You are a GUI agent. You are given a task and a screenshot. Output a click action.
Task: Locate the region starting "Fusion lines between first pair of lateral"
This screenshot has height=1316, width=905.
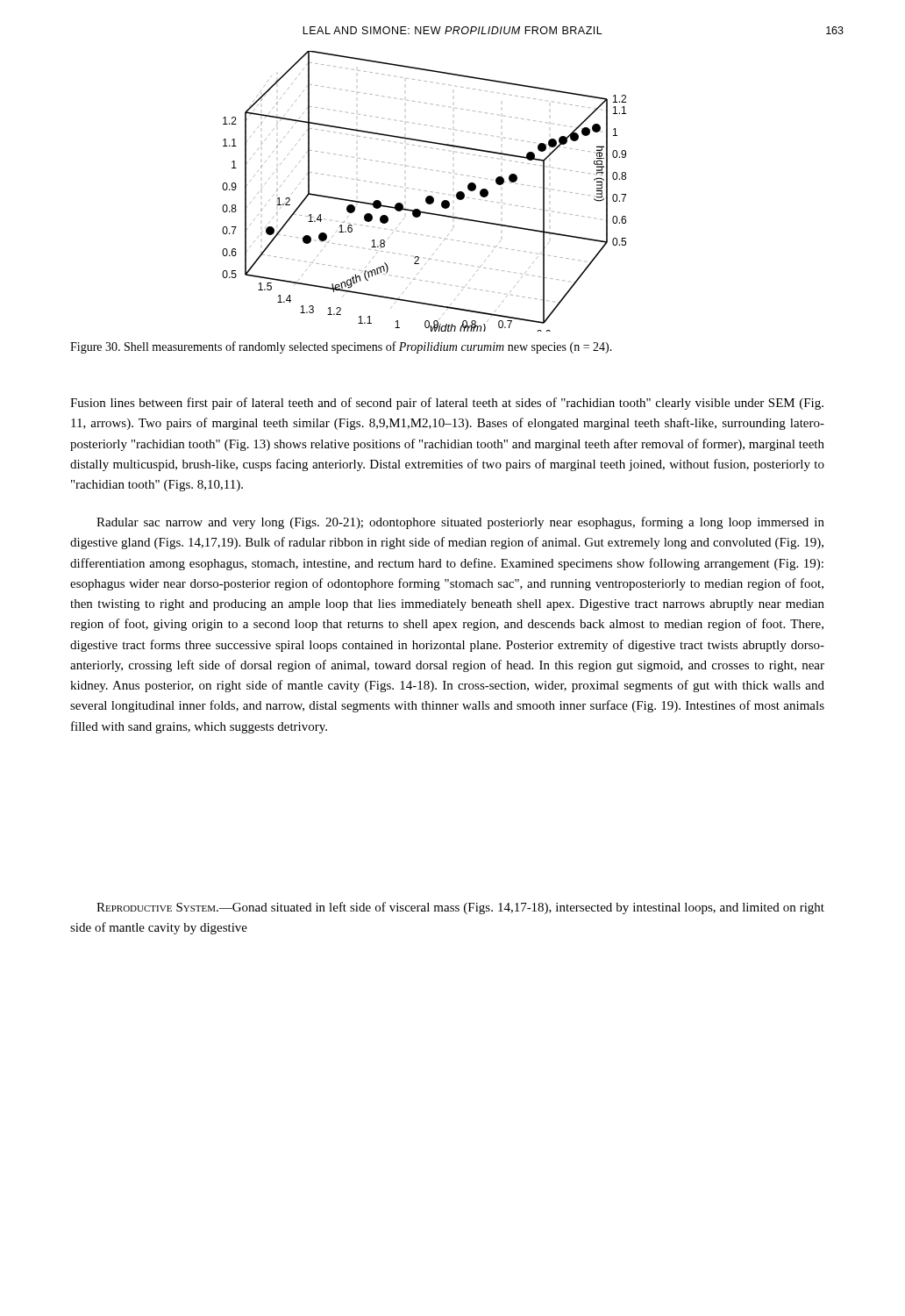pyautogui.click(x=447, y=443)
